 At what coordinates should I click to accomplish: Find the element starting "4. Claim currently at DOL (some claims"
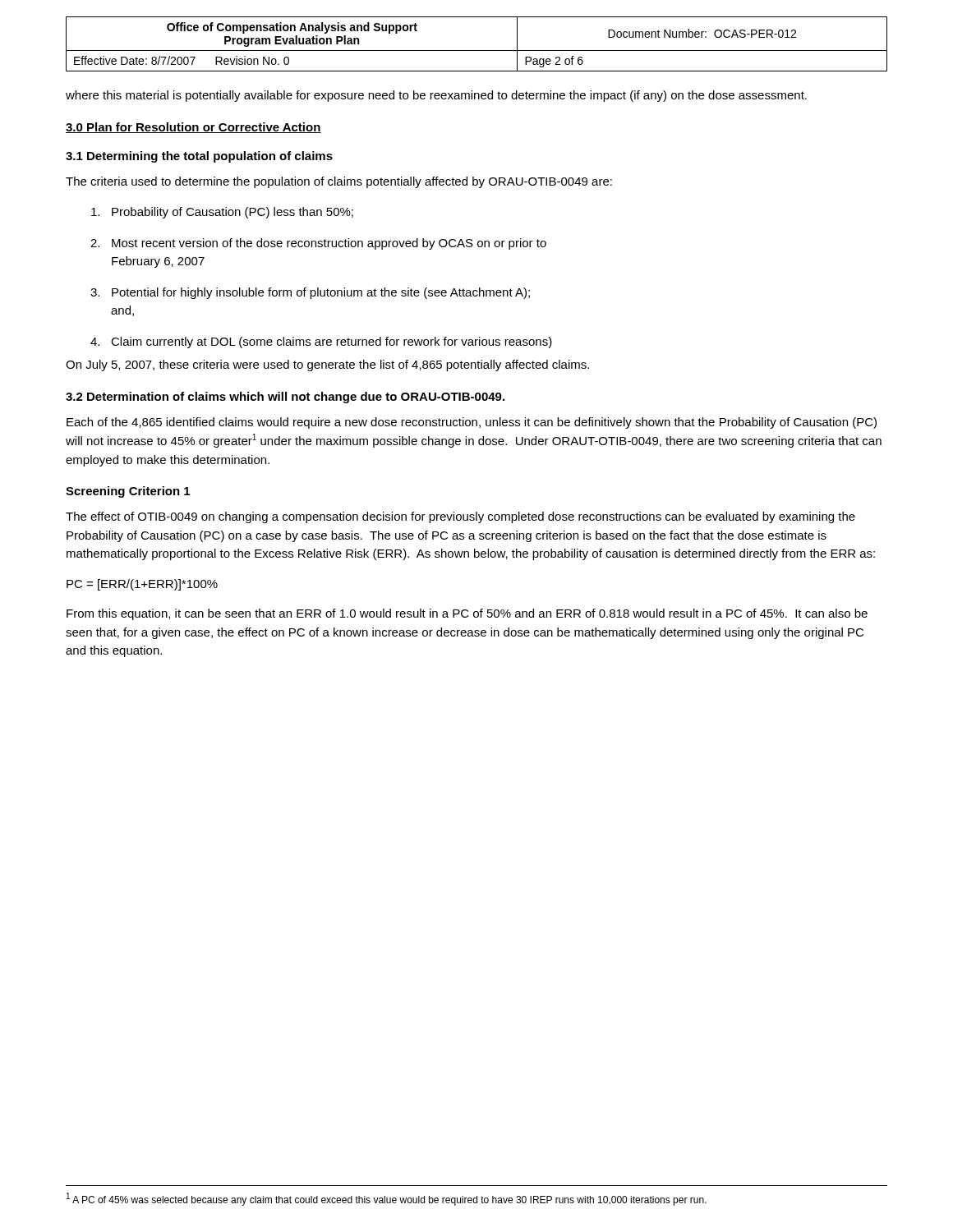pyautogui.click(x=489, y=342)
